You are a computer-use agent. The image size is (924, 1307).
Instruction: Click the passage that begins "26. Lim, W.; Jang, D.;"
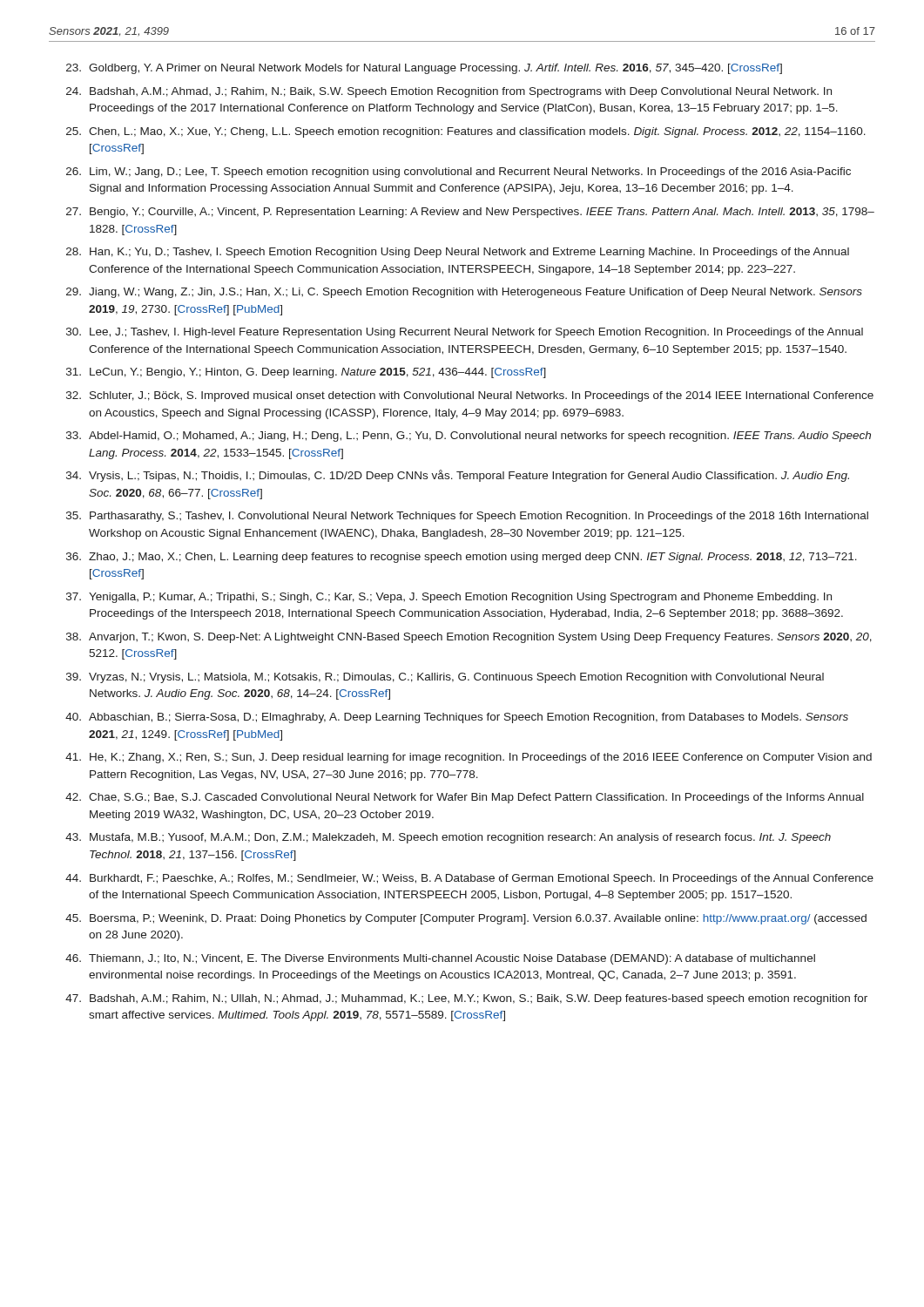462,180
